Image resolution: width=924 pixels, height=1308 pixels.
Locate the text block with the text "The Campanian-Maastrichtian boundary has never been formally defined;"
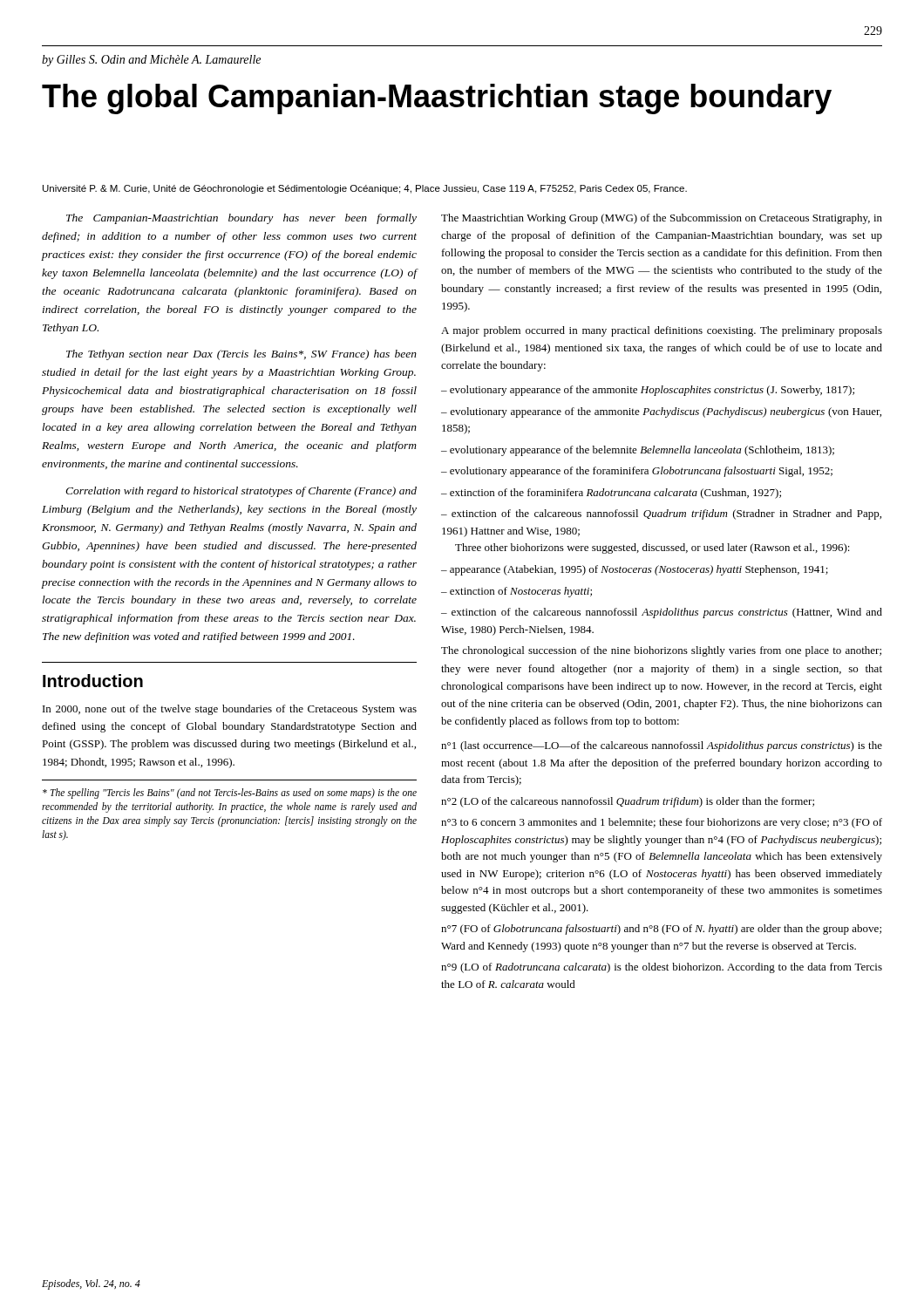pos(229,428)
